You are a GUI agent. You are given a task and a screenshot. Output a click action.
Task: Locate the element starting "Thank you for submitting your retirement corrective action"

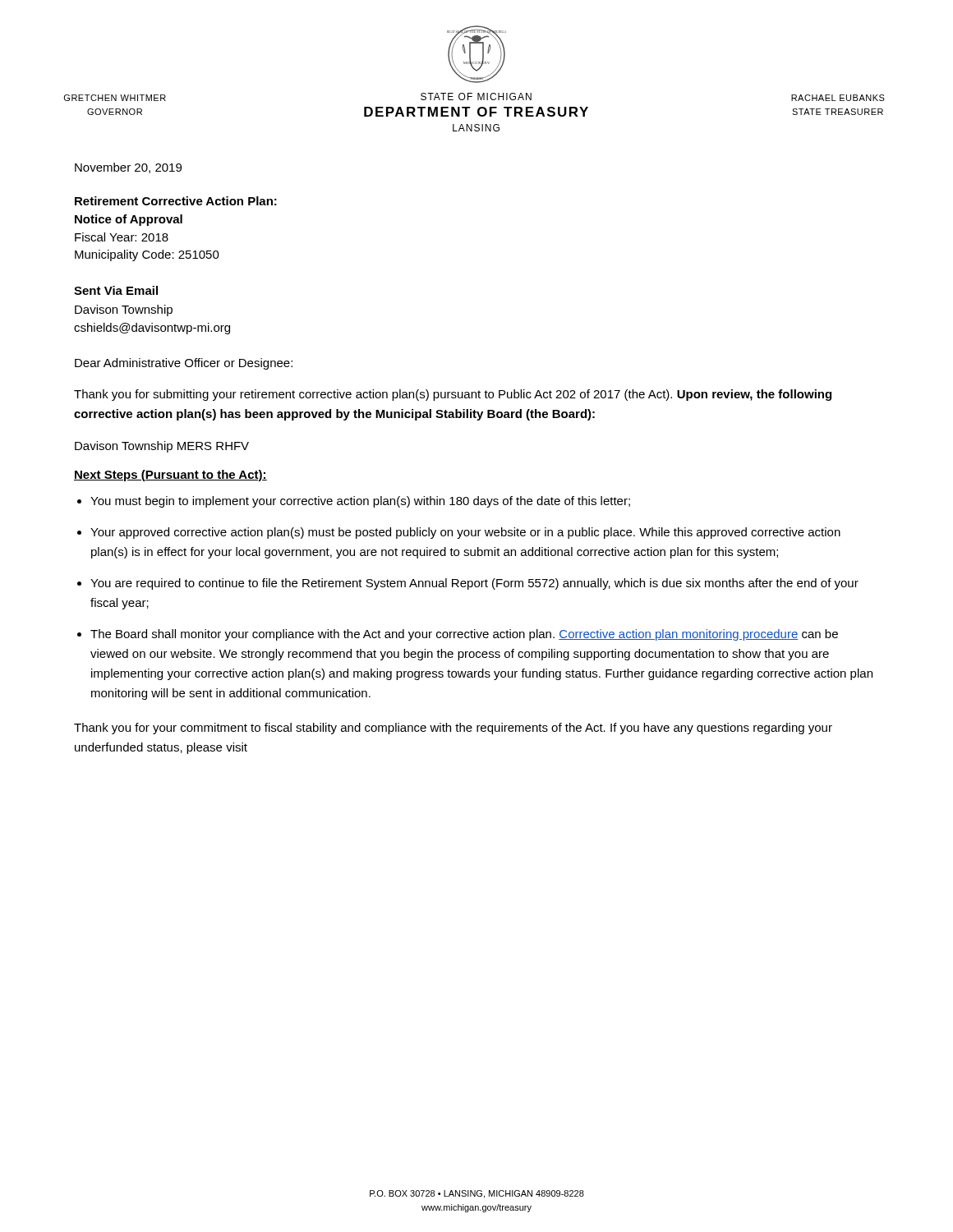coord(453,403)
